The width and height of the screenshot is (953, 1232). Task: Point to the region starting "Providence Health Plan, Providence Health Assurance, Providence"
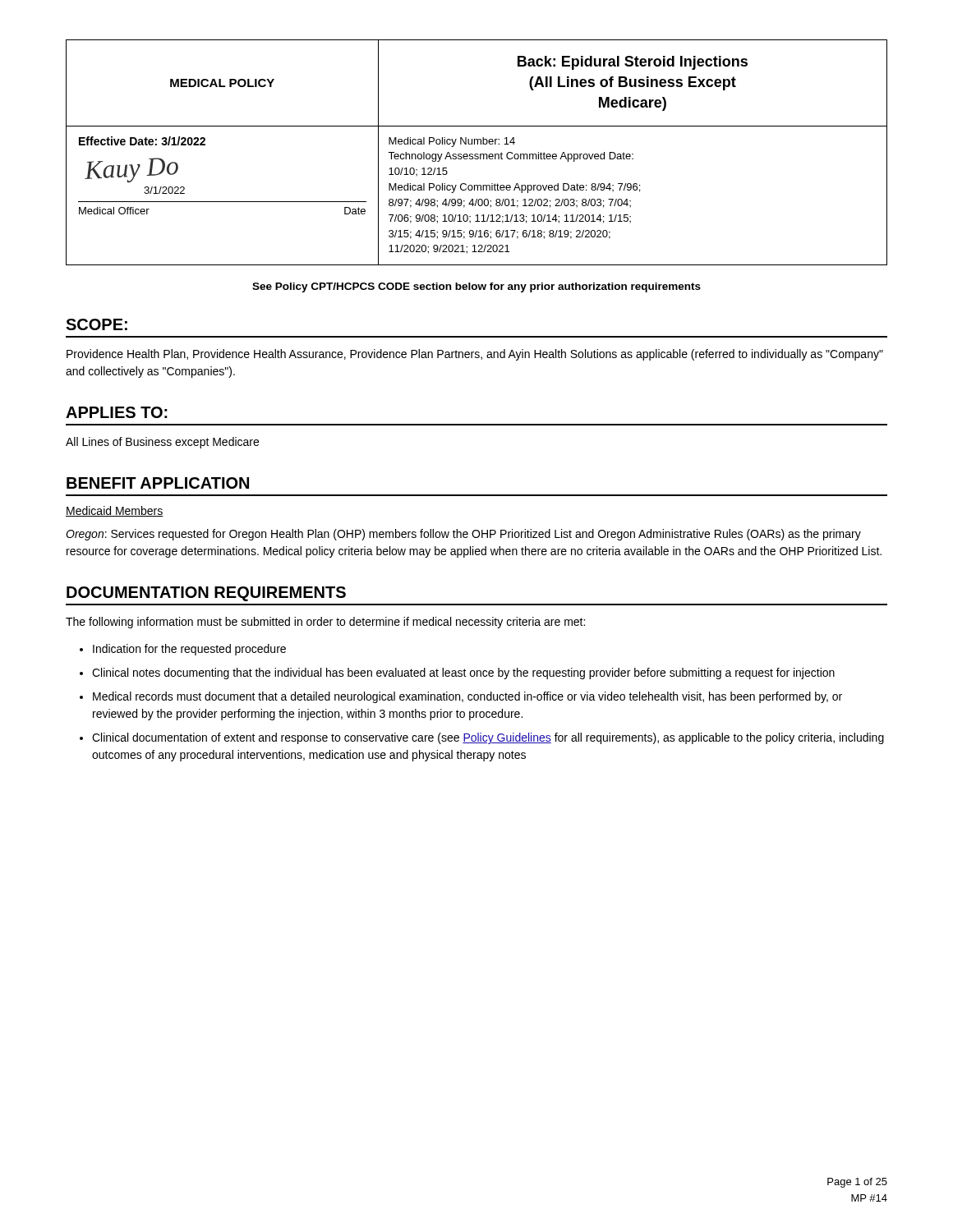(x=474, y=363)
